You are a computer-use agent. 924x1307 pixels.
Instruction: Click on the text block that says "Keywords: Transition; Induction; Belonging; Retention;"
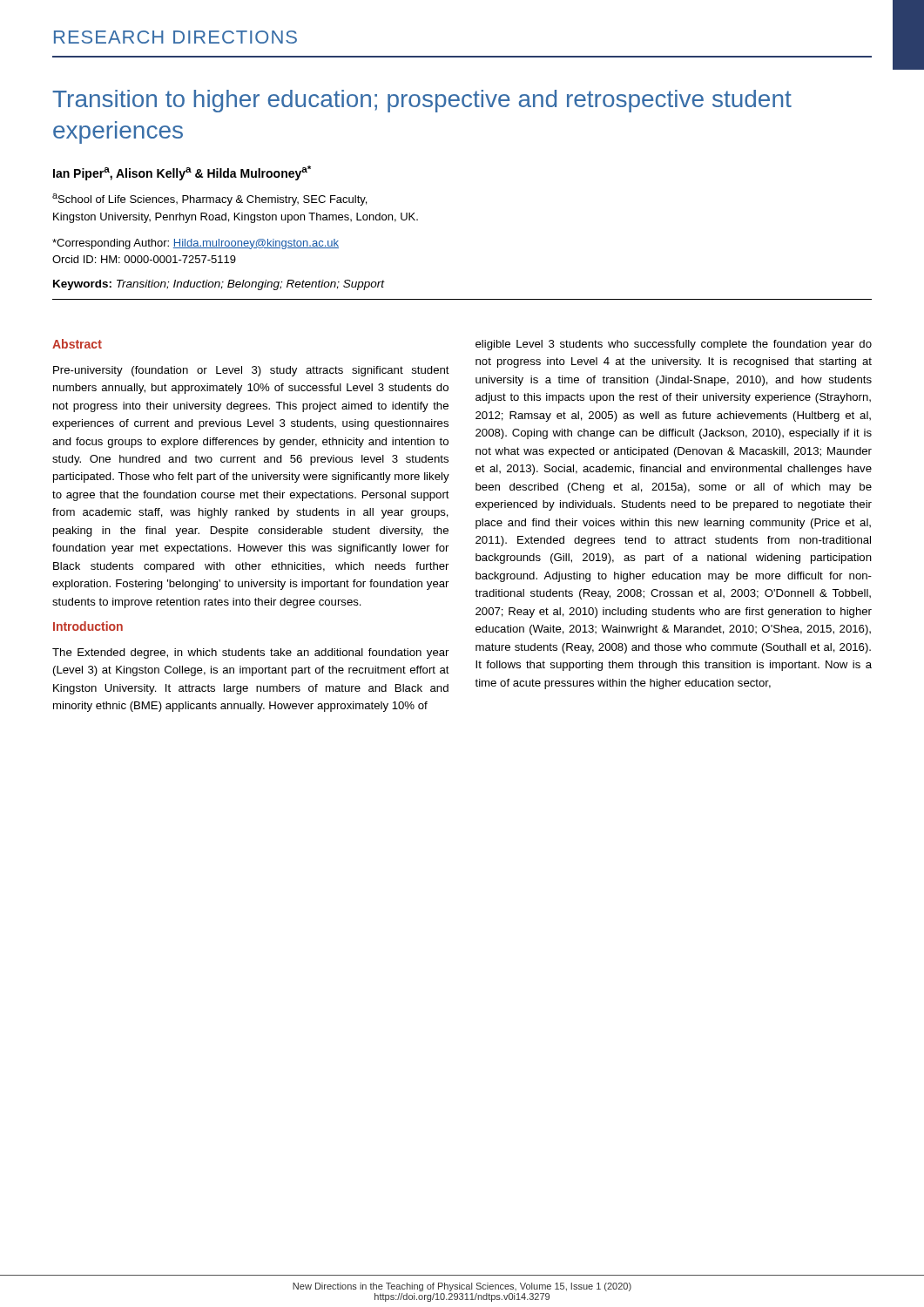(x=219, y=285)
